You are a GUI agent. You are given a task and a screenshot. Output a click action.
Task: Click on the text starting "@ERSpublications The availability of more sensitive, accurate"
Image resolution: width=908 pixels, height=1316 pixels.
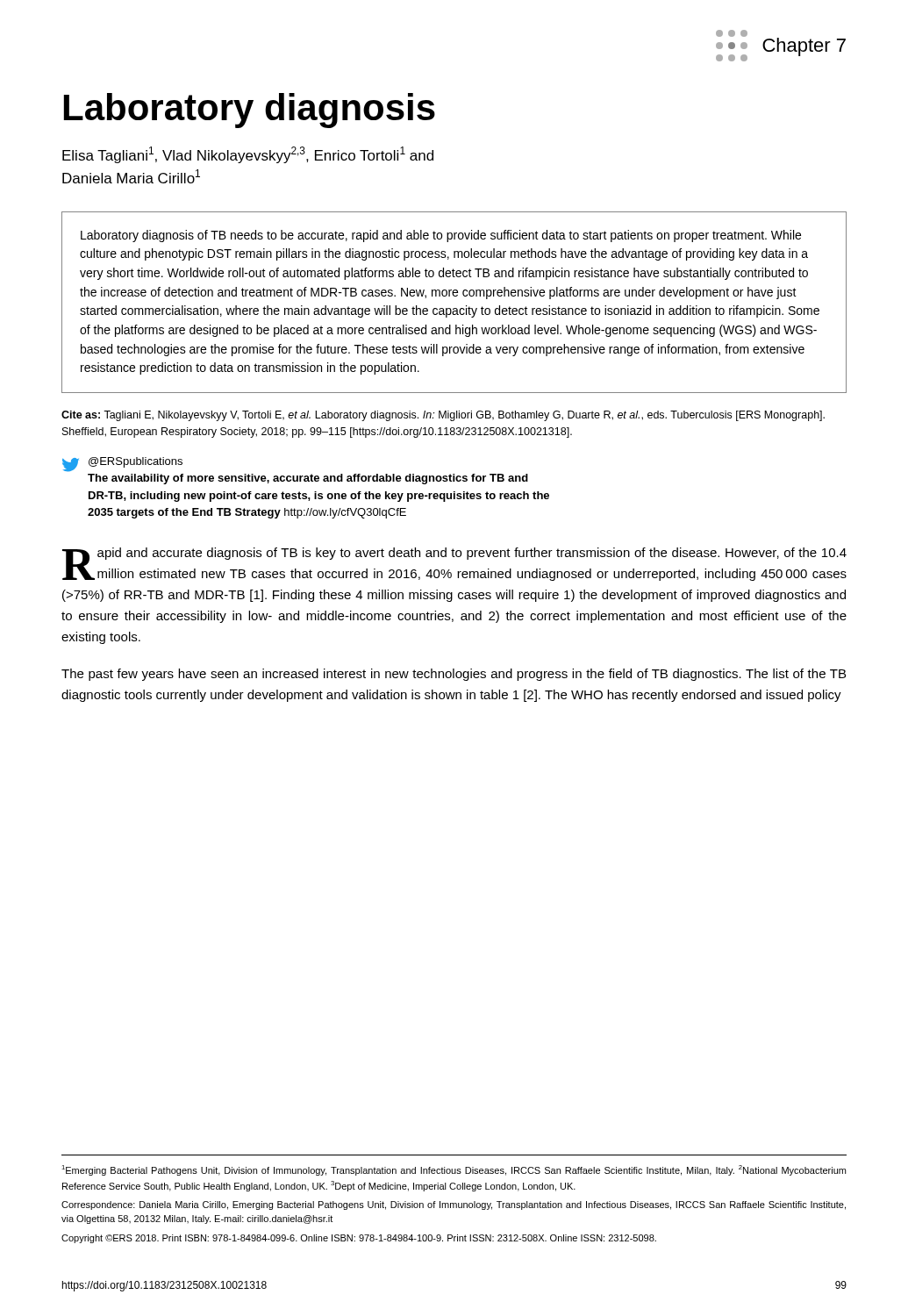[x=306, y=487]
